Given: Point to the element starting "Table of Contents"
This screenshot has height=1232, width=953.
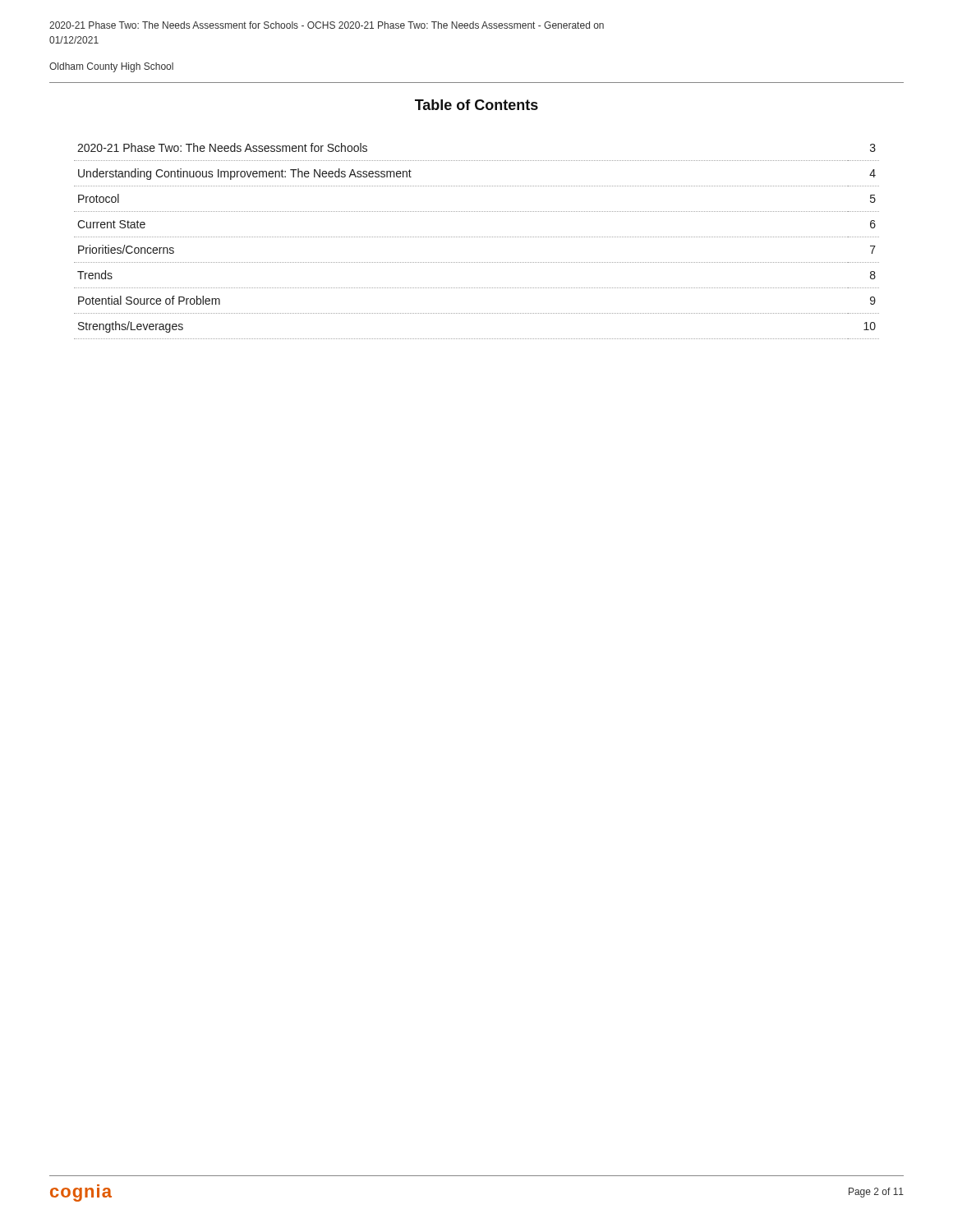Looking at the screenshot, I should [x=476, y=105].
